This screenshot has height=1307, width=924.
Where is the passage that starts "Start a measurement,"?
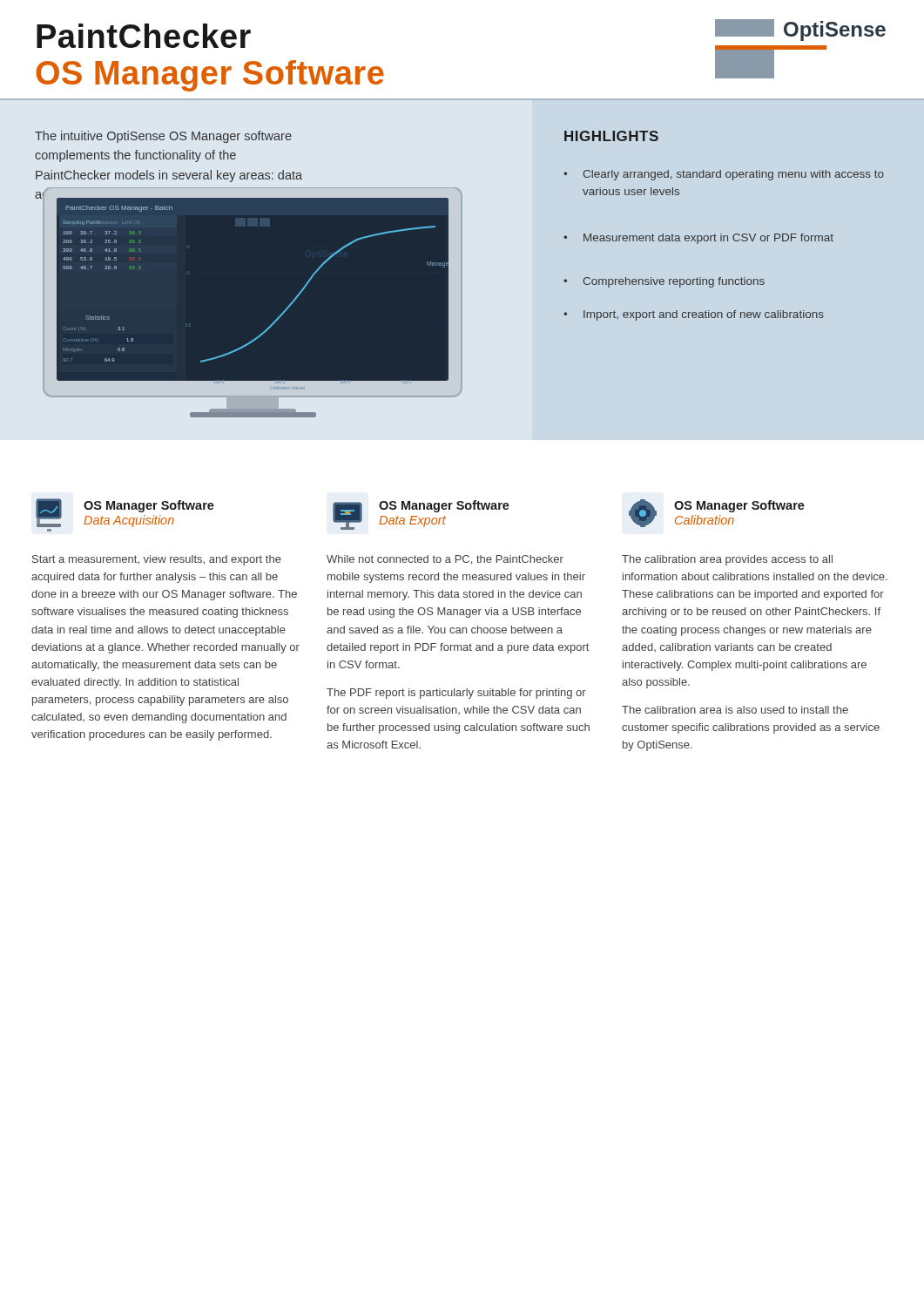point(165,647)
